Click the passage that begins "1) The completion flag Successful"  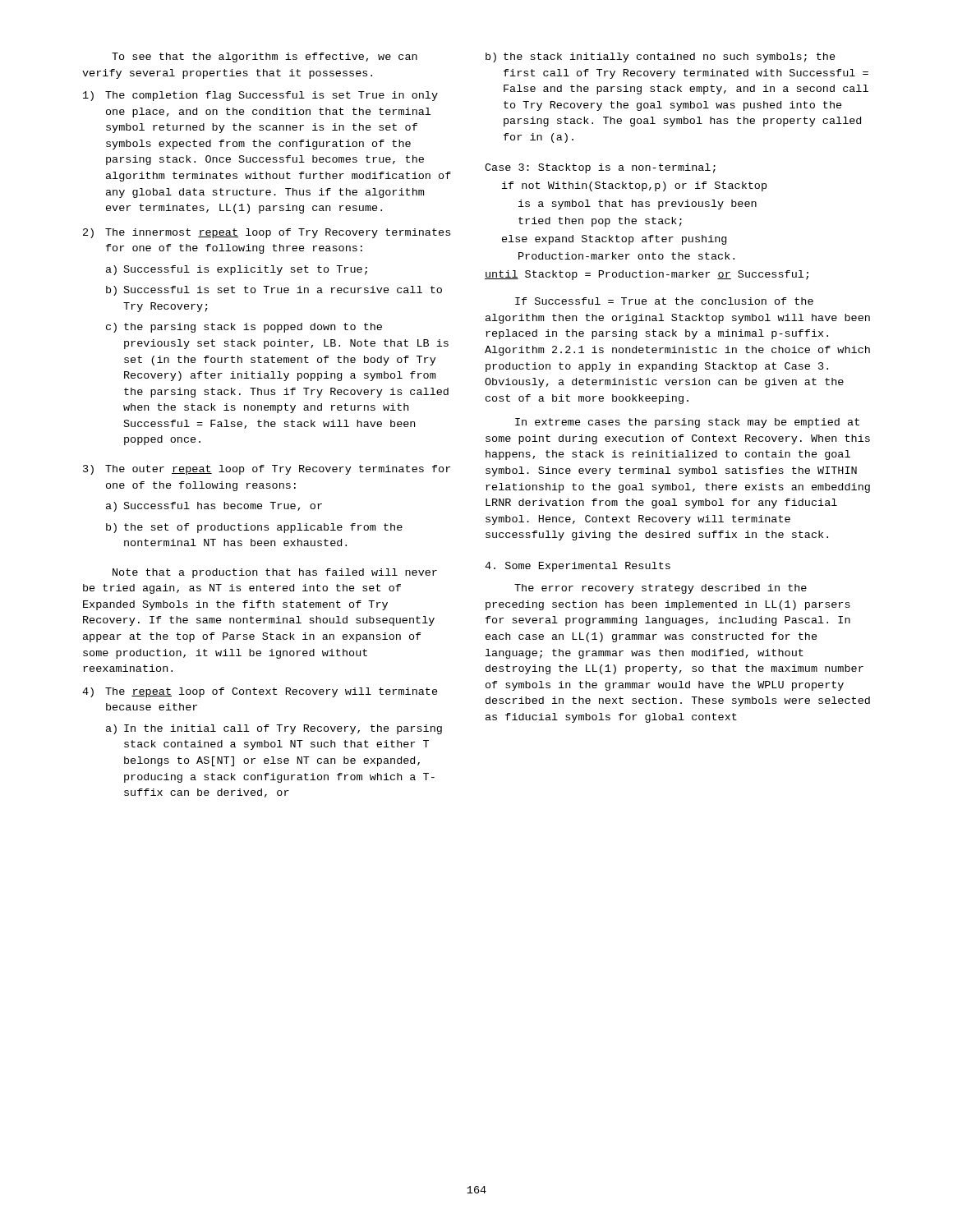click(x=267, y=152)
